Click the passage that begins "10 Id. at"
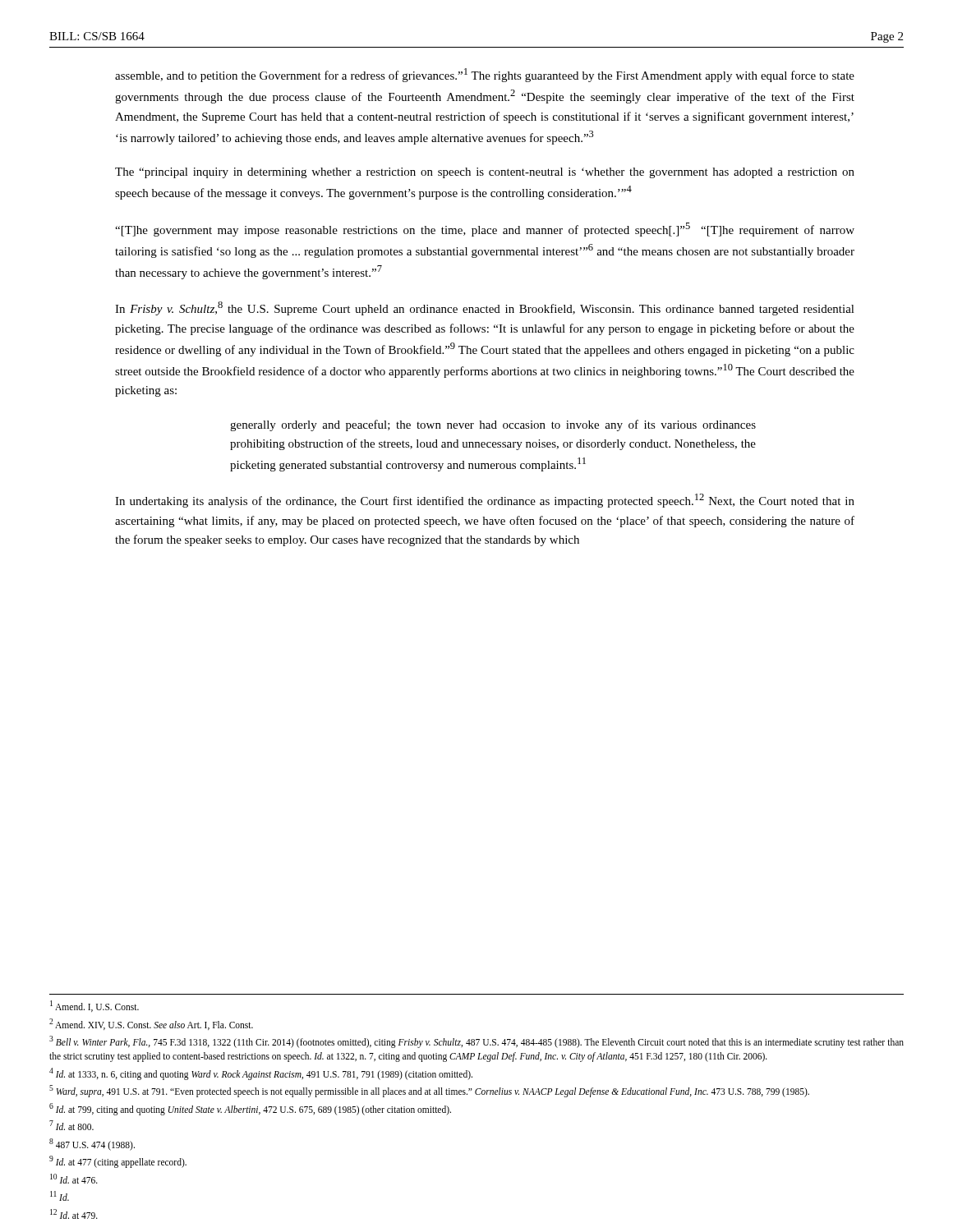 click(74, 1178)
